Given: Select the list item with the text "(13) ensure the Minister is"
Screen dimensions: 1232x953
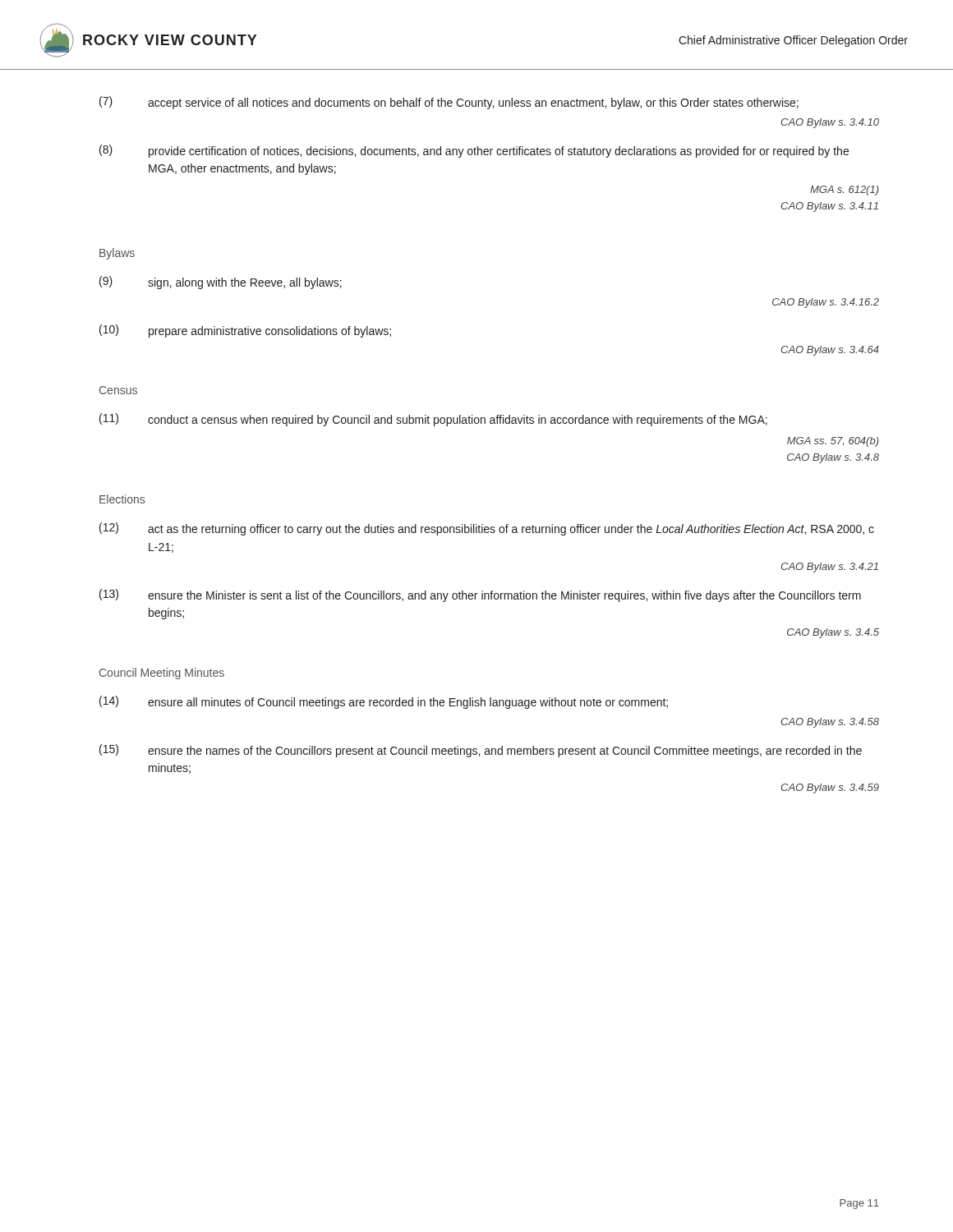Looking at the screenshot, I should point(489,605).
